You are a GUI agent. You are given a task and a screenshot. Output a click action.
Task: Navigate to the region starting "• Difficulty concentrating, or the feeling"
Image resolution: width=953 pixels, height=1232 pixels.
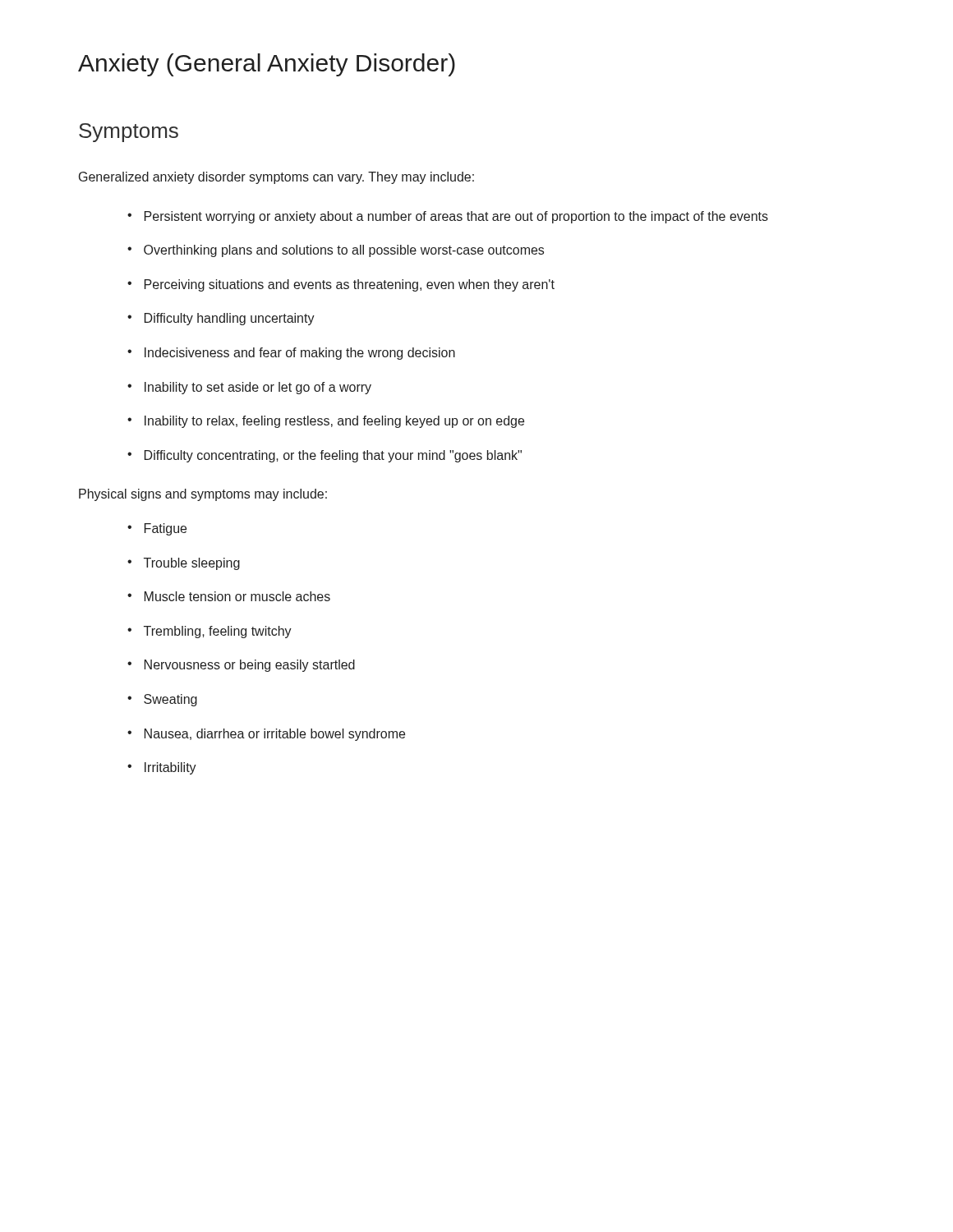tap(325, 455)
